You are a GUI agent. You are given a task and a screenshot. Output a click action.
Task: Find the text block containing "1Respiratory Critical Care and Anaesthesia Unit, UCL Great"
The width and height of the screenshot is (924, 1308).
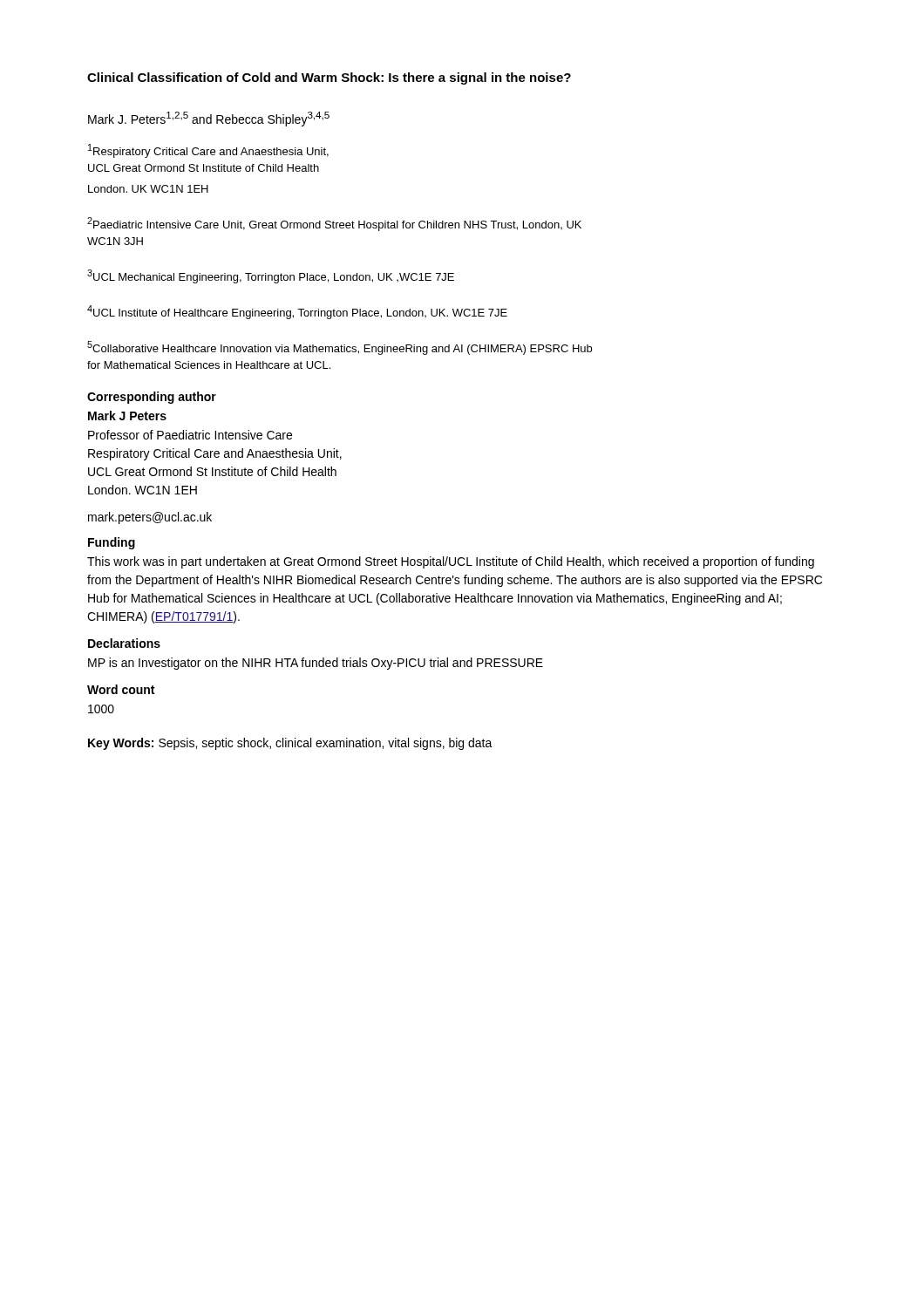208,151
